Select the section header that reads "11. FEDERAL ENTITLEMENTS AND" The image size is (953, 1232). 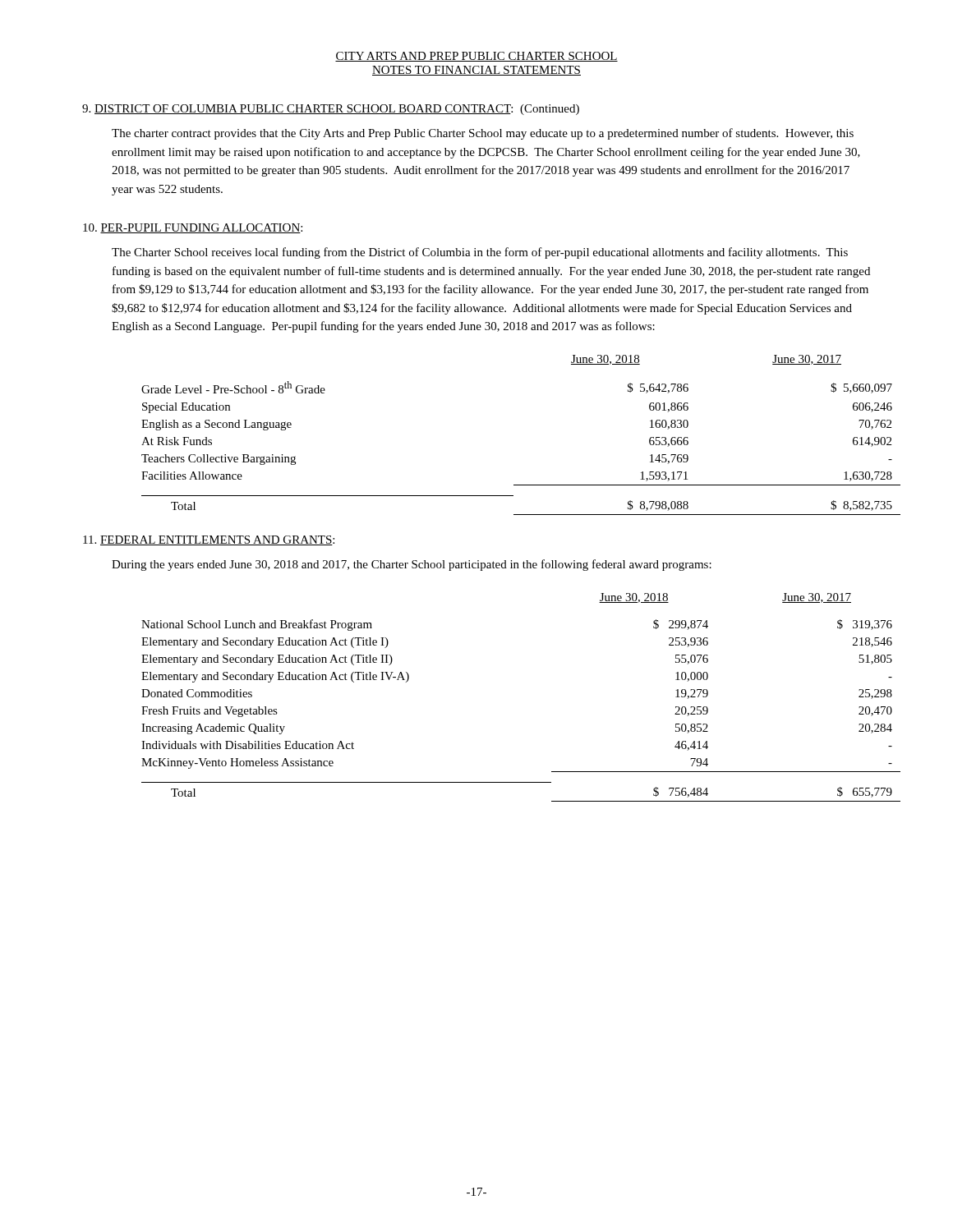tap(209, 540)
